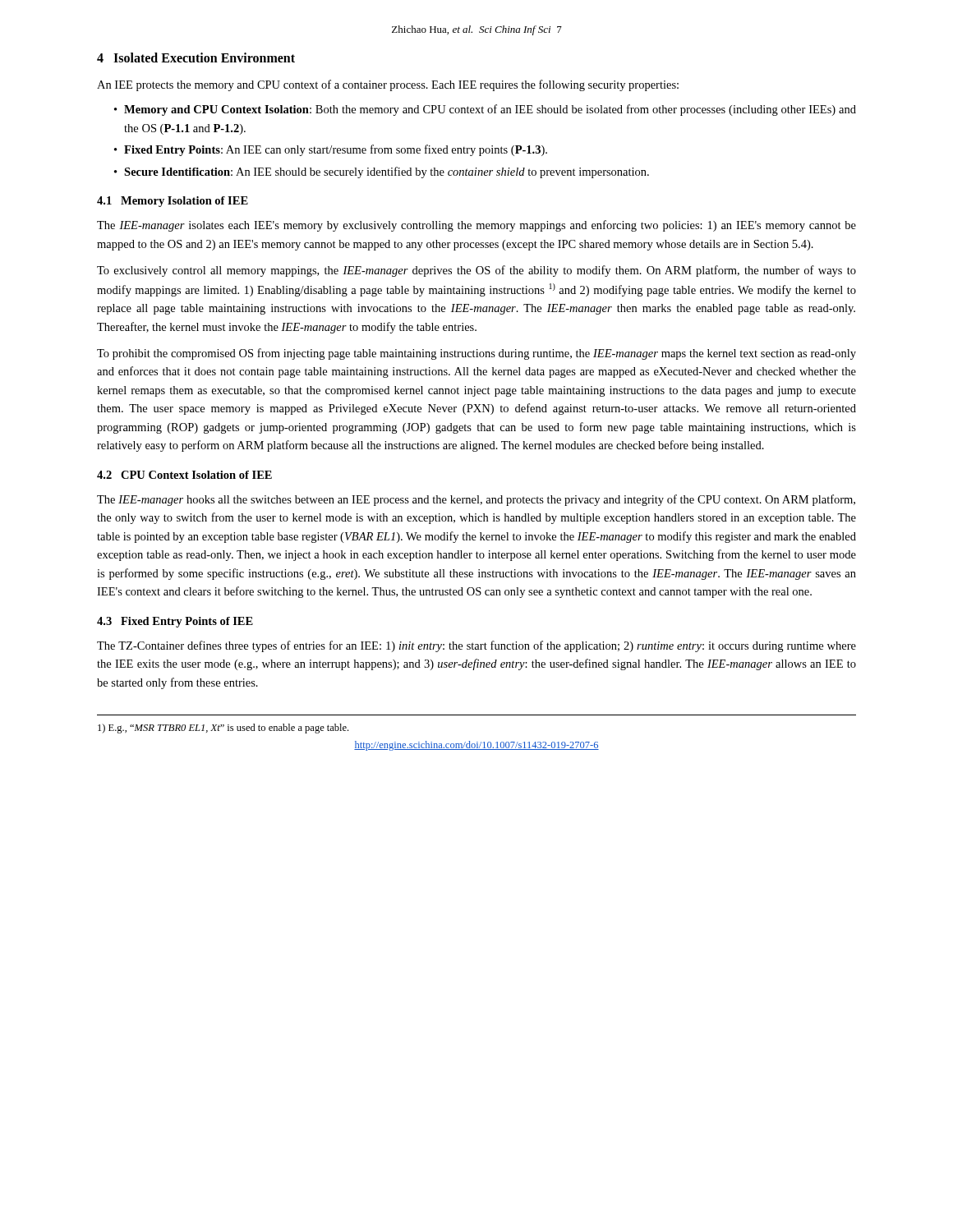
Task: Where is the passage that starts "To exclusively control all memory"?
Action: [x=476, y=298]
